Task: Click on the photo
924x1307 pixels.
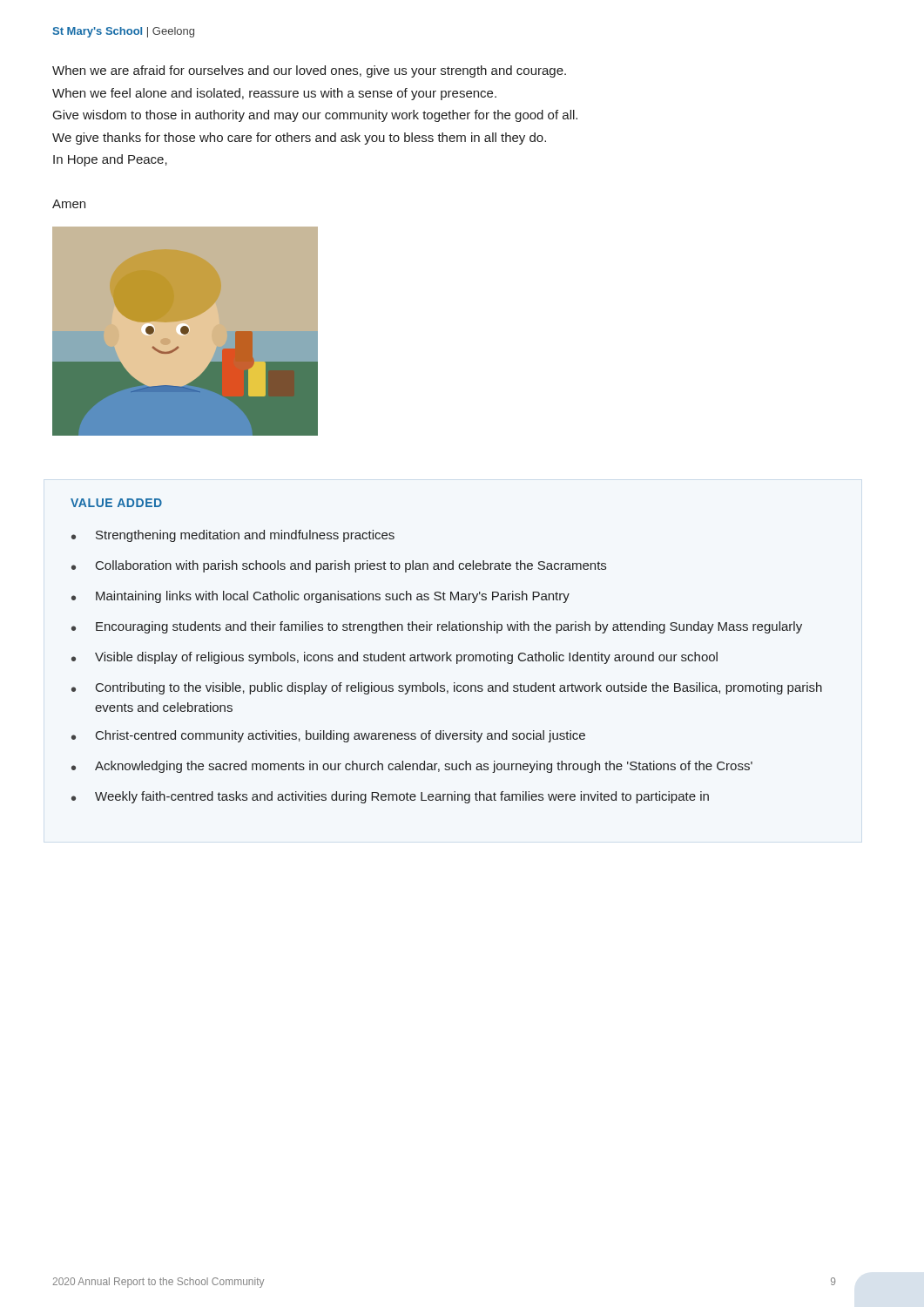Action: (185, 331)
